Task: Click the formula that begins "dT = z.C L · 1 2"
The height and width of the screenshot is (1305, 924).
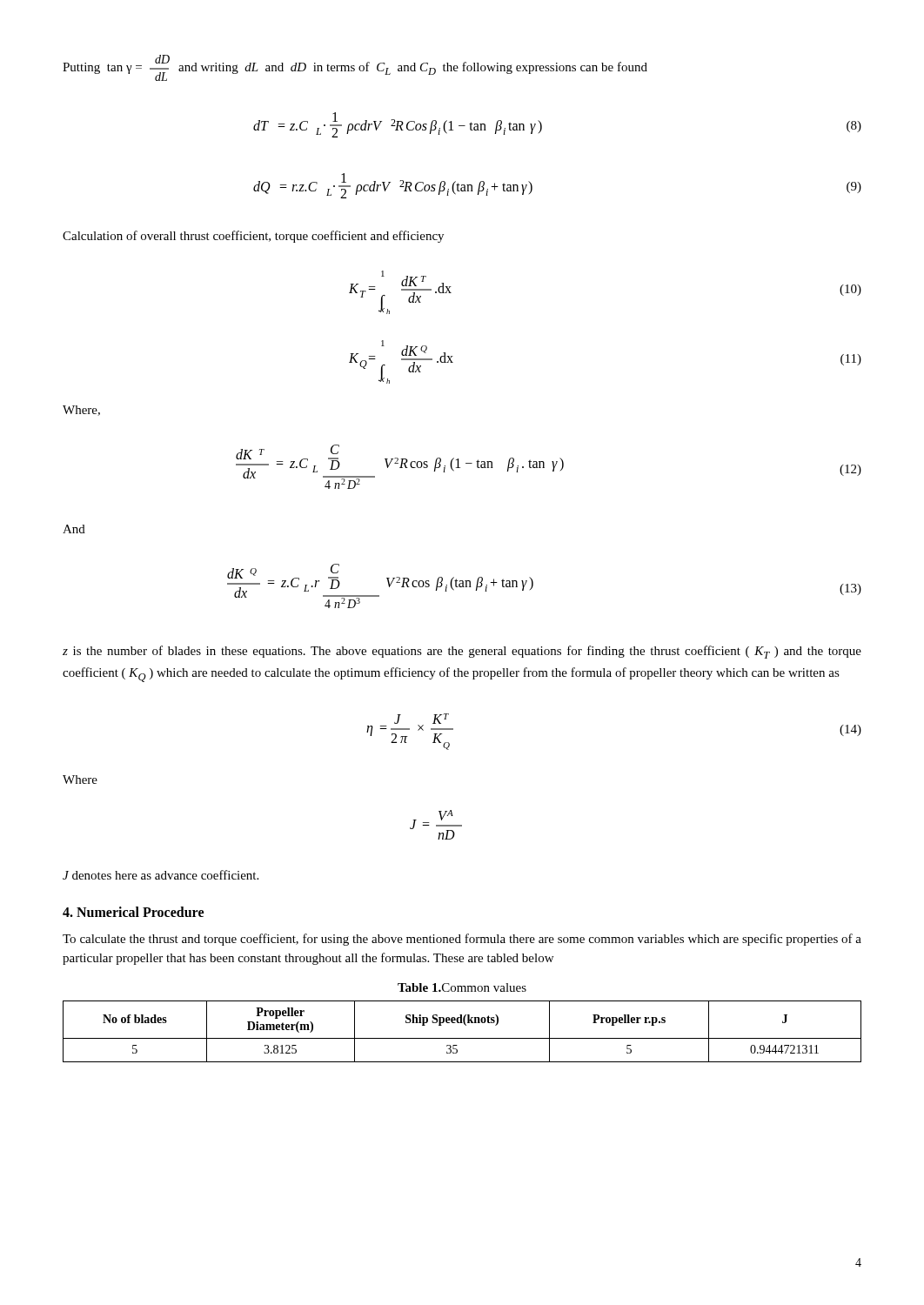Action: point(397,125)
